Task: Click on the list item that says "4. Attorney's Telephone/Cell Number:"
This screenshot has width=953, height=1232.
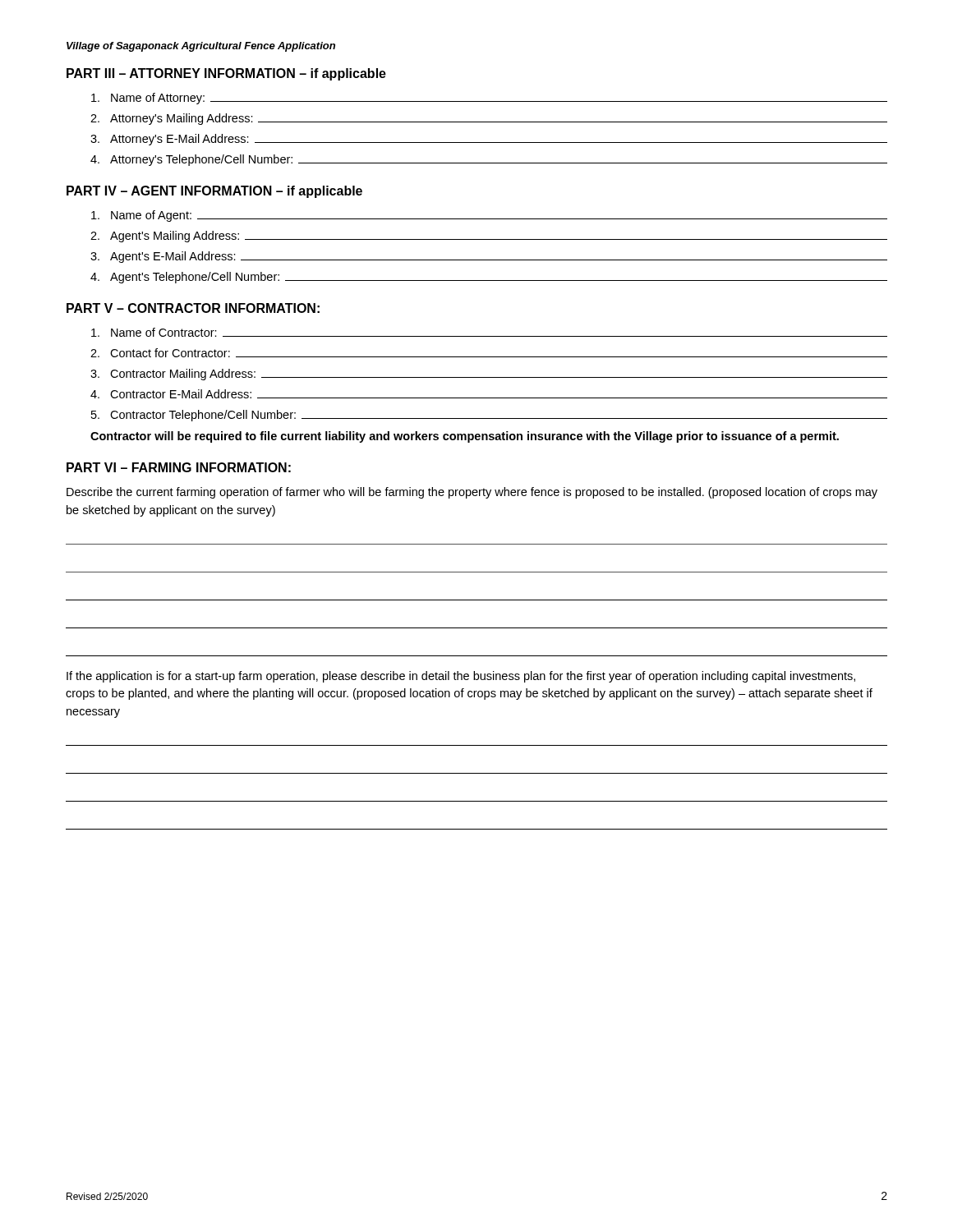Action: click(489, 158)
